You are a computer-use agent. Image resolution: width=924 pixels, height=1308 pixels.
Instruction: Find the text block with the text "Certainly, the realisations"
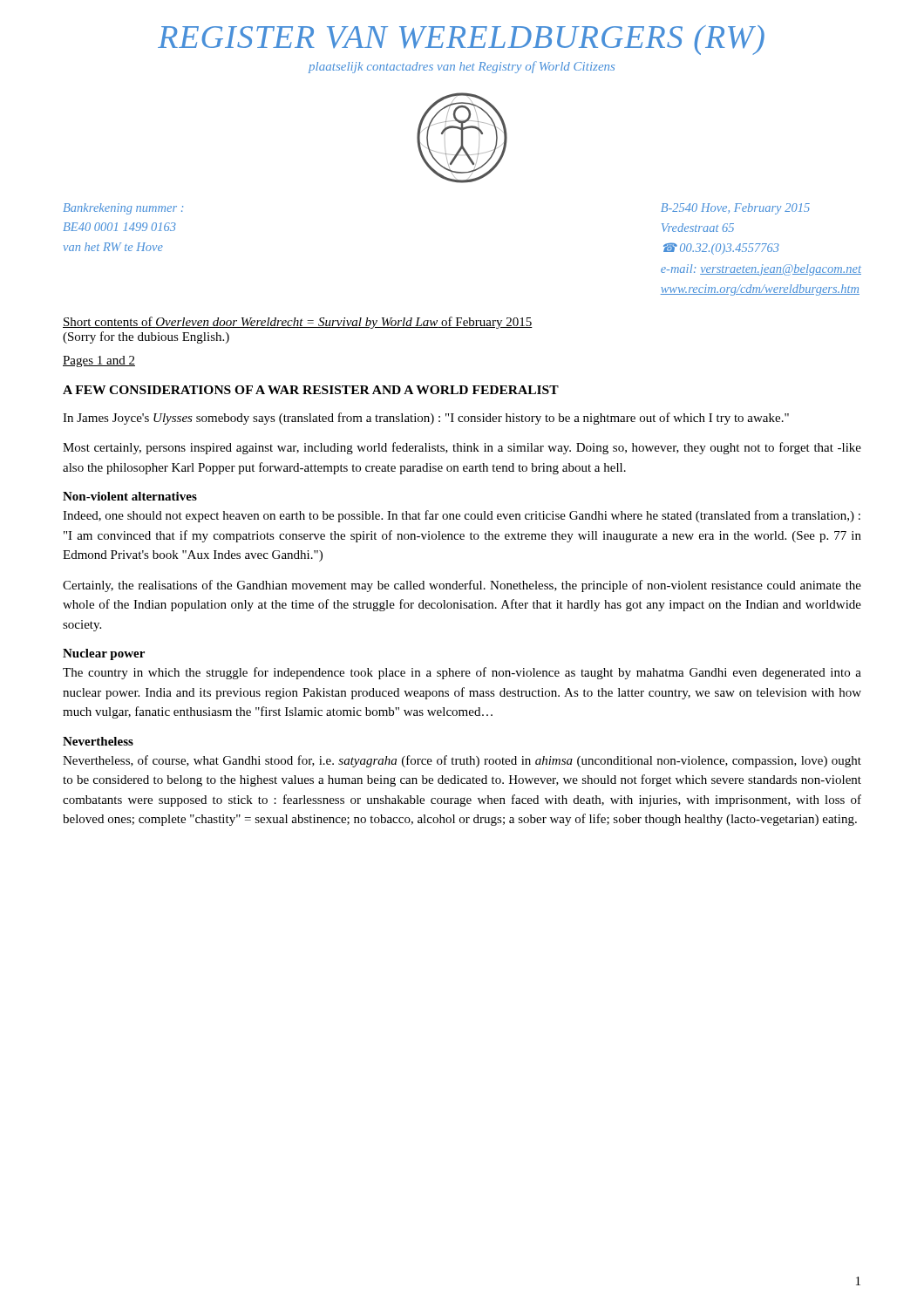pos(462,605)
